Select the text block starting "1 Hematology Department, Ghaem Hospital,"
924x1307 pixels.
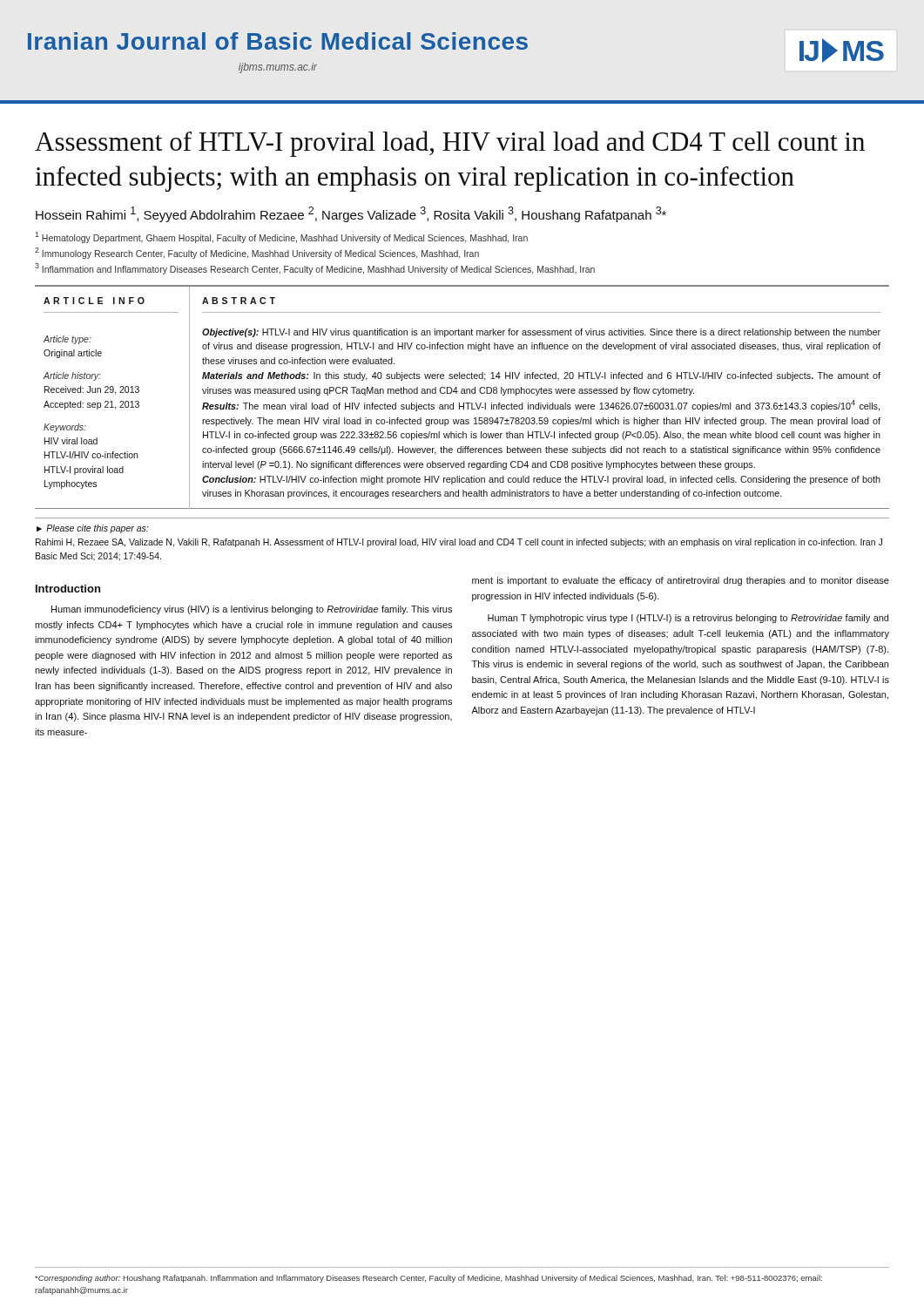(x=462, y=253)
